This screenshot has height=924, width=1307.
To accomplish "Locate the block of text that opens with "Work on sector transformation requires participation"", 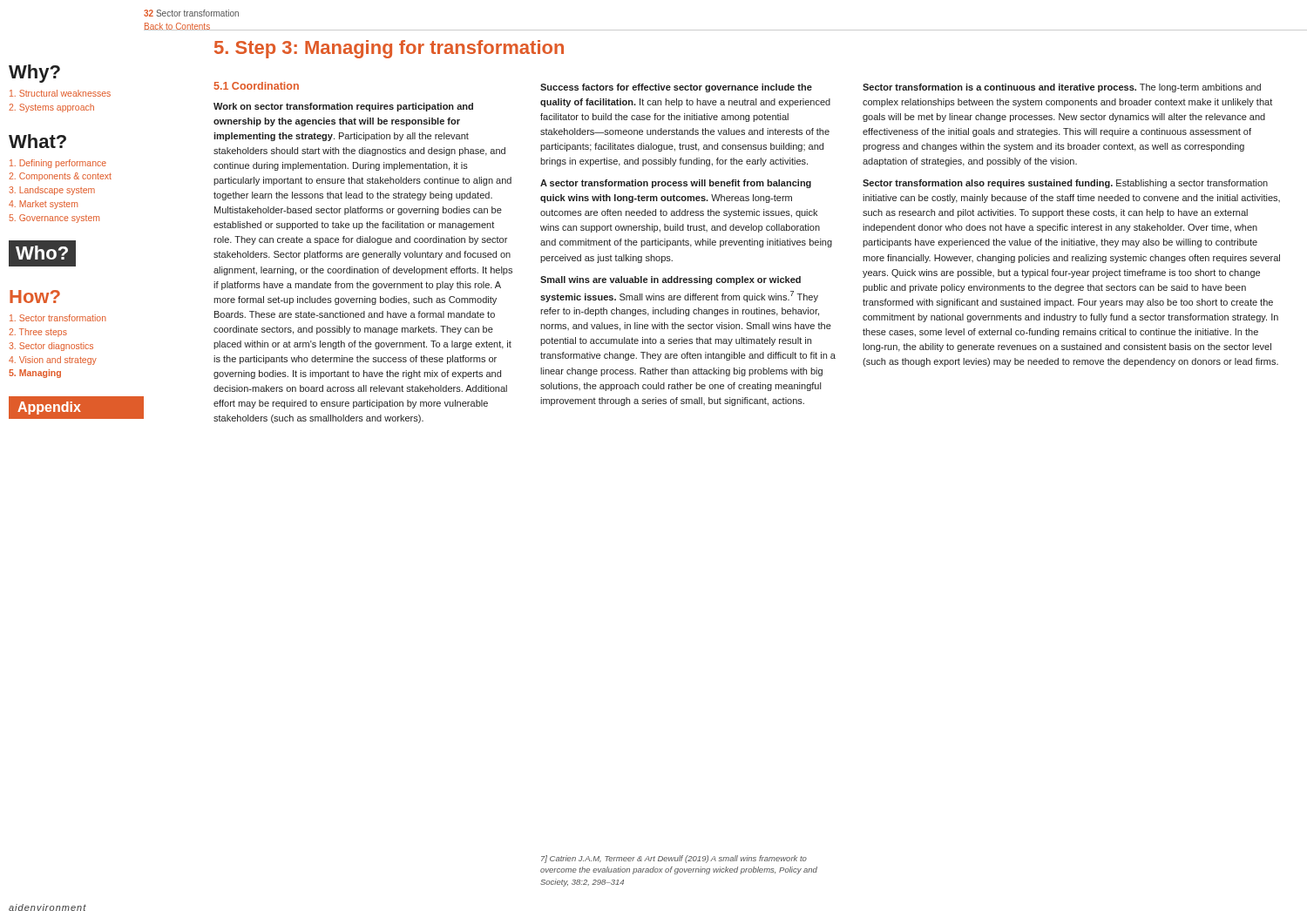I will (x=363, y=262).
